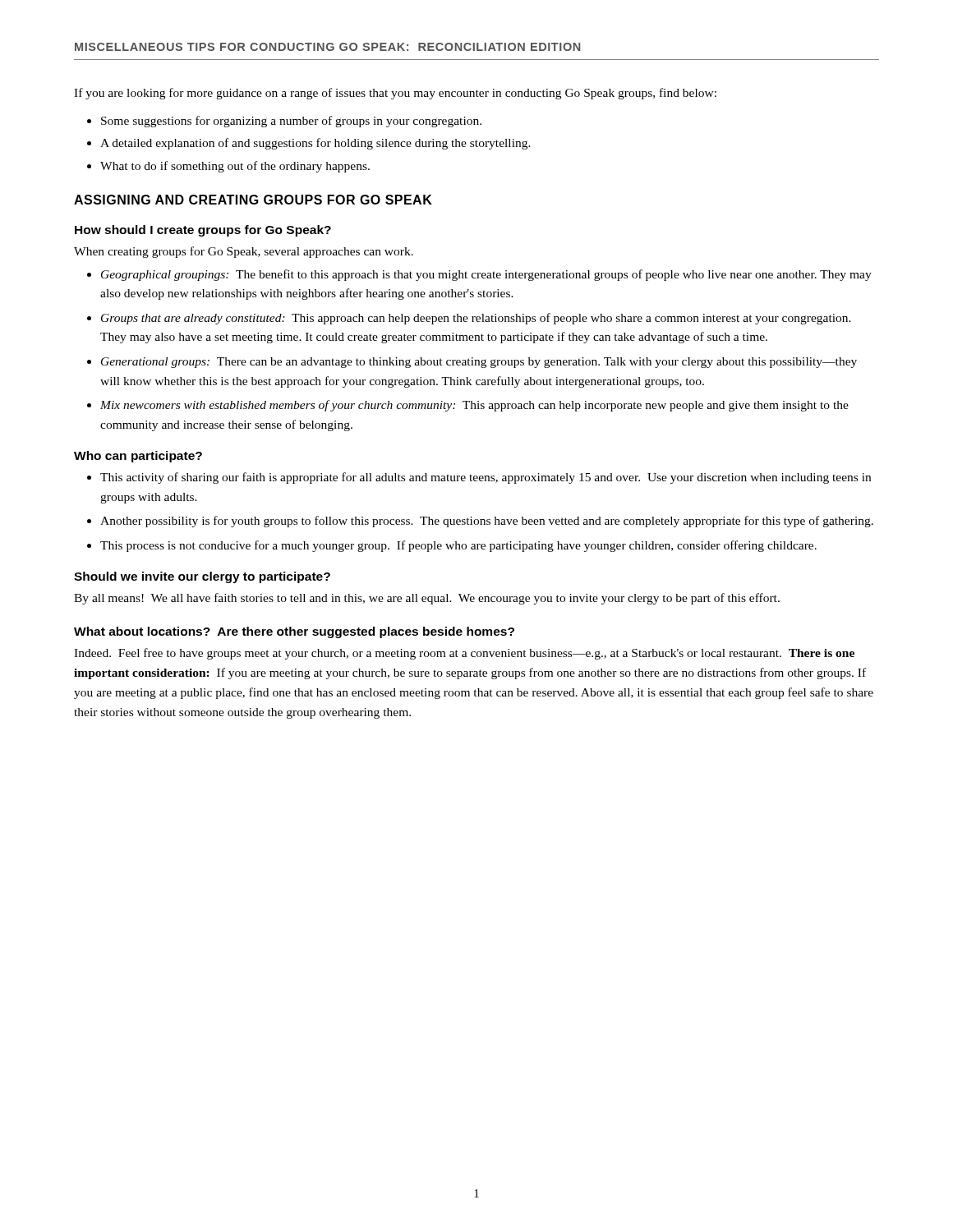The image size is (953, 1232).
Task: Click on the list item with the text "Geographical groupings: The benefit"
Action: [486, 283]
